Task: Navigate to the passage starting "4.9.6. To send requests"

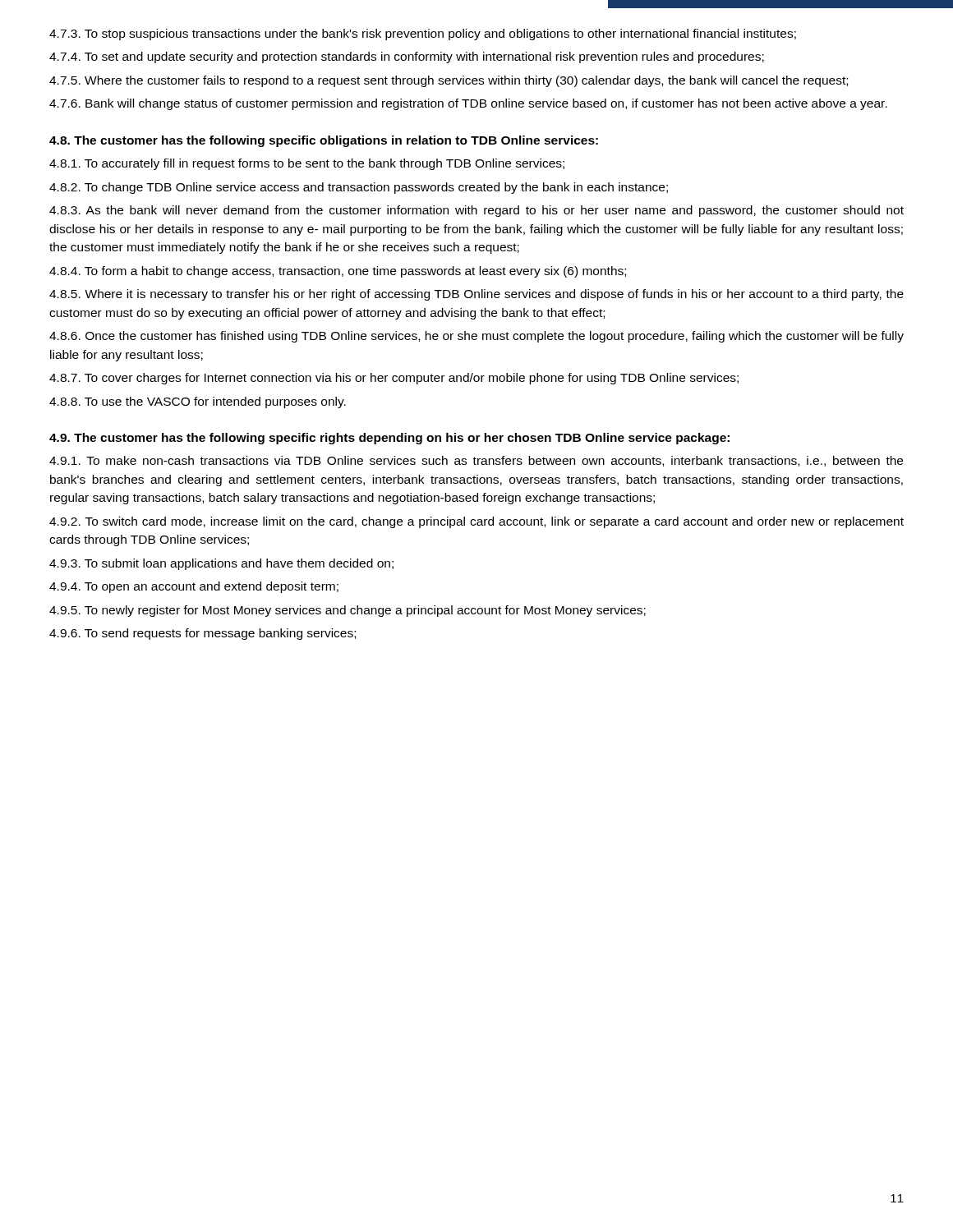Action: [203, 633]
